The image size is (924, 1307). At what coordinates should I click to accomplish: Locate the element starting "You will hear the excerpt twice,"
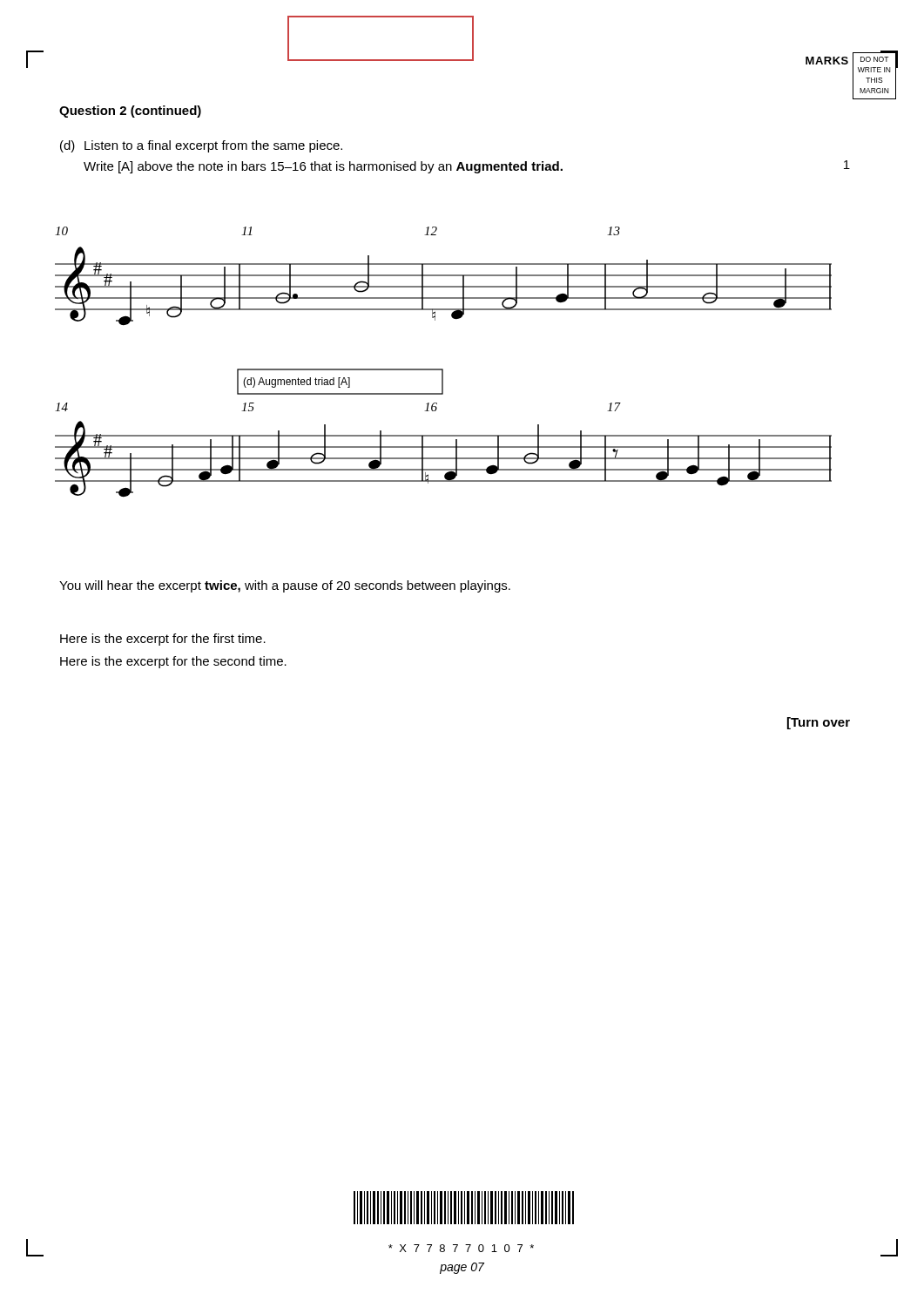pos(285,585)
